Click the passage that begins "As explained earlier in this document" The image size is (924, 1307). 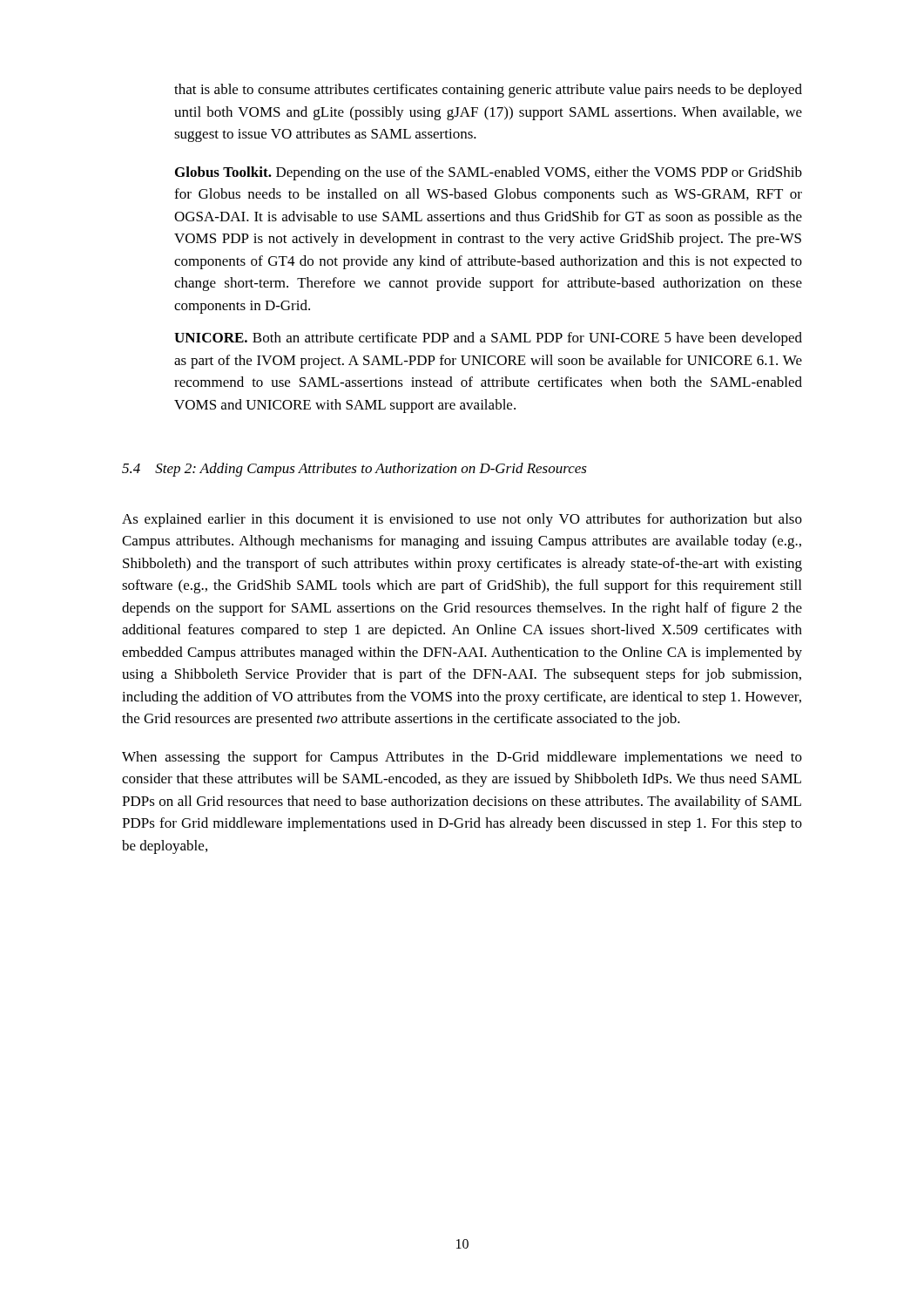point(462,618)
